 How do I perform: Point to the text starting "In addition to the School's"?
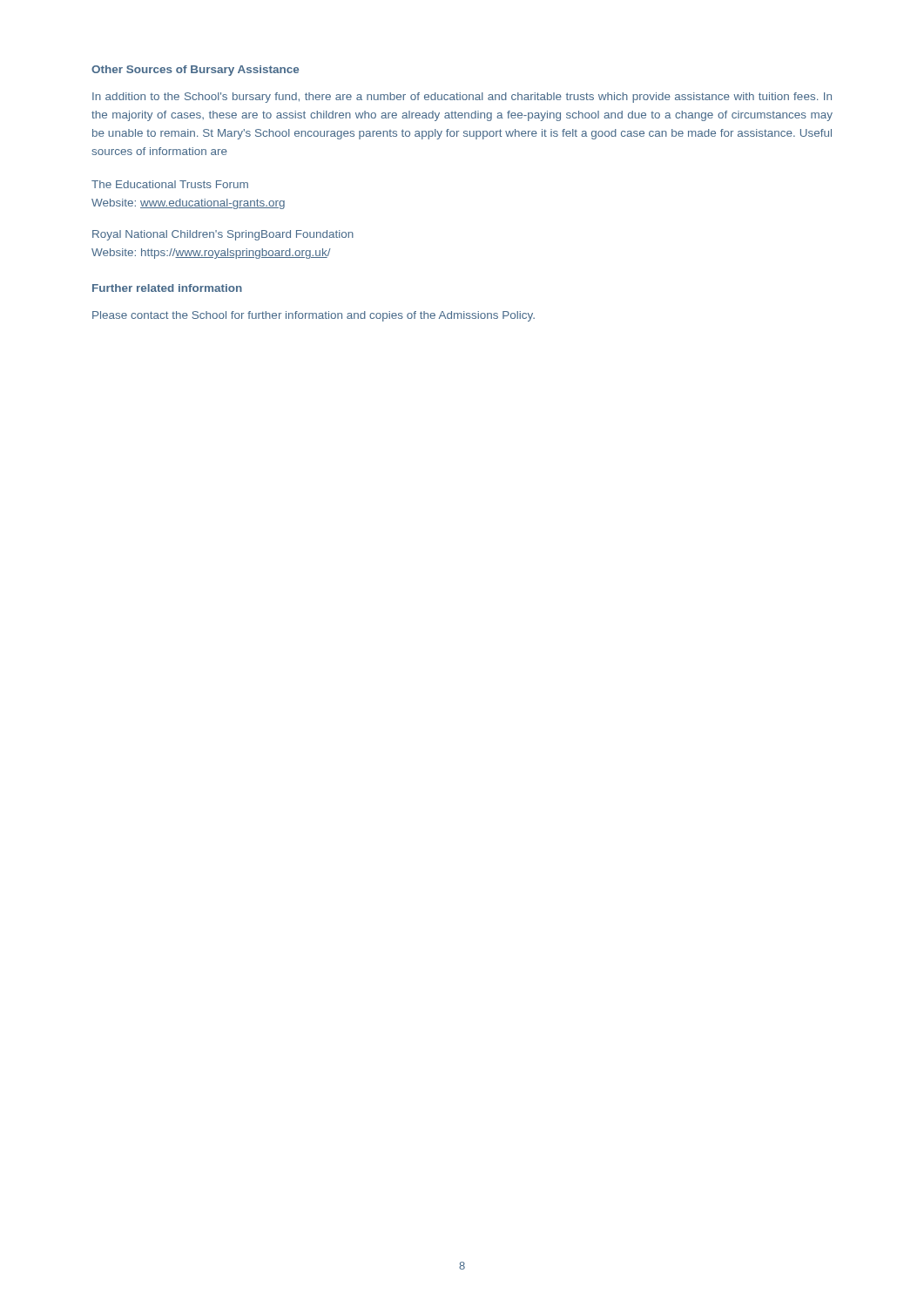(x=462, y=124)
